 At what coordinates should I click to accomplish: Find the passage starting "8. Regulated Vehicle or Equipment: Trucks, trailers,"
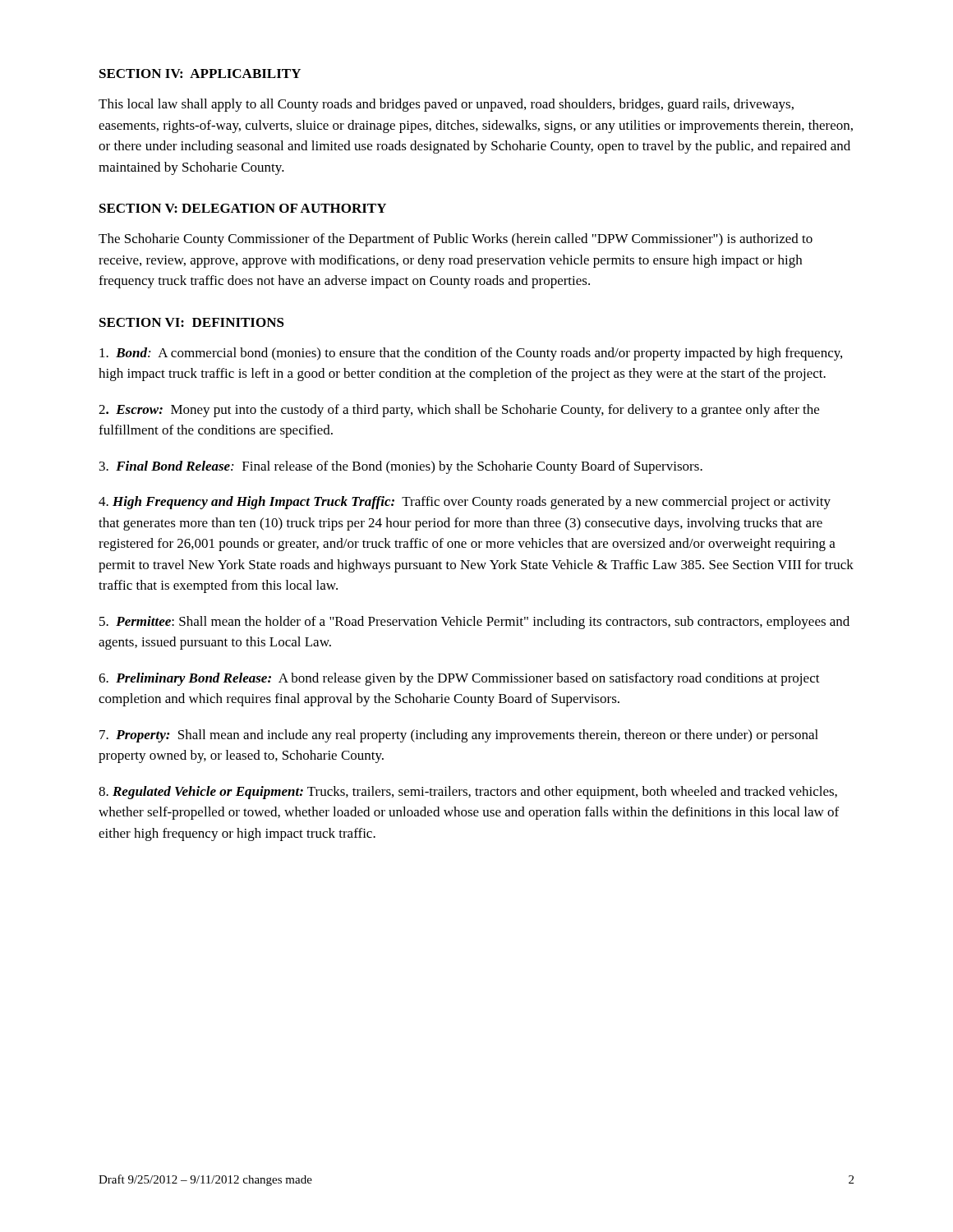coord(469,812)
